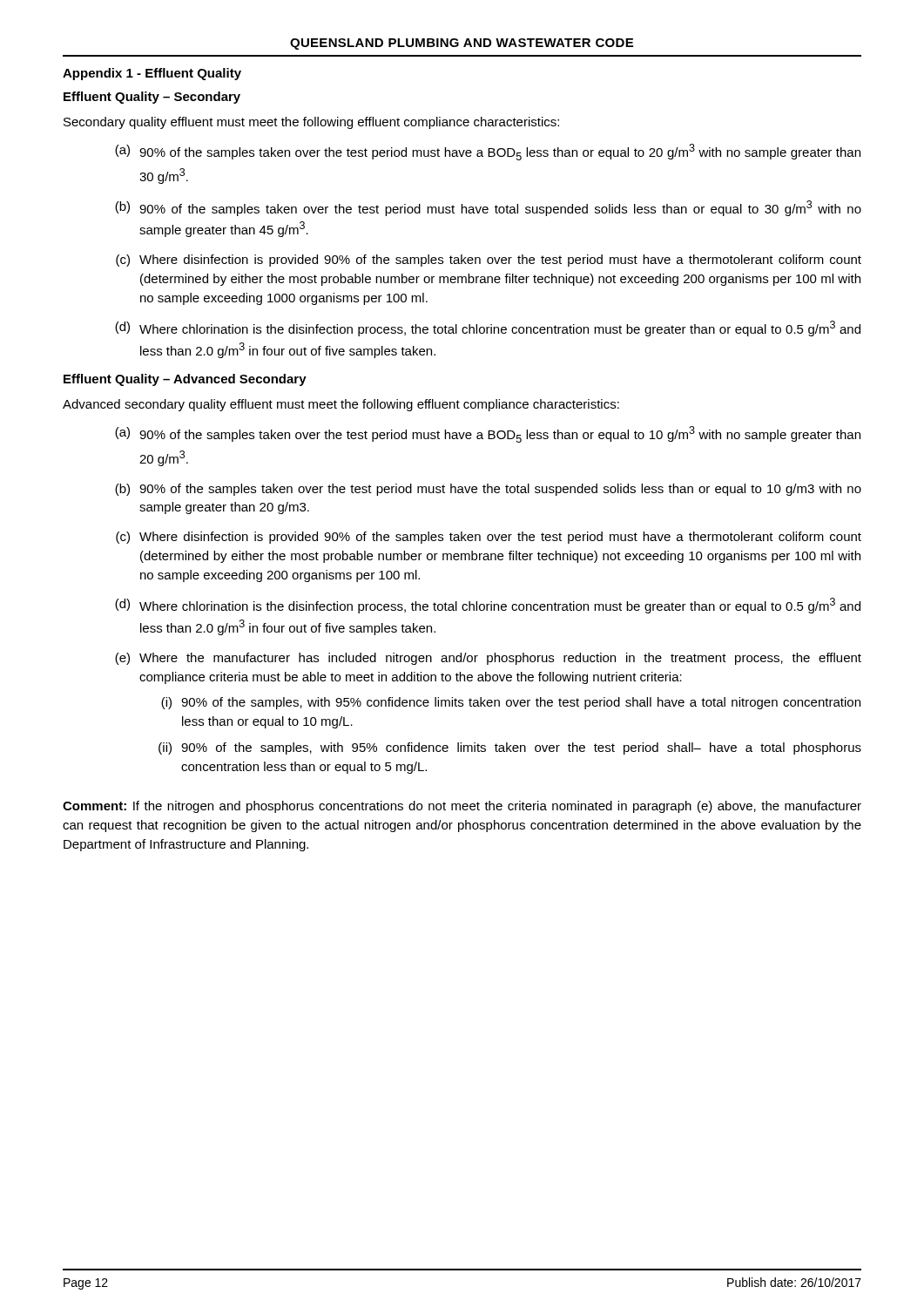Find the text block with the text "Advanced secondary quality"

[x=341, y=404]
